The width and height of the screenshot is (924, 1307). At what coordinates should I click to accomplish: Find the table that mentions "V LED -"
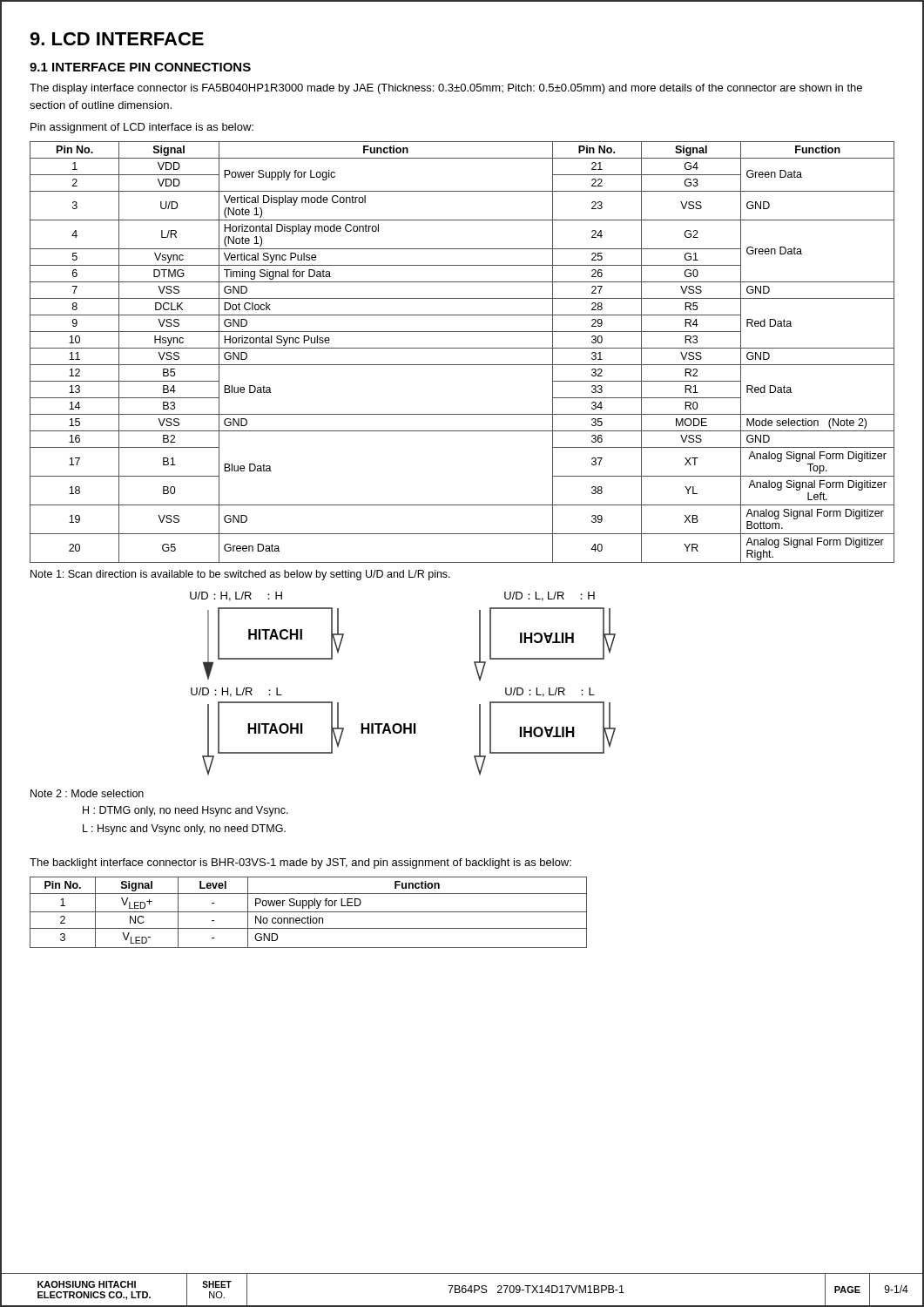(x=462, y=912)
